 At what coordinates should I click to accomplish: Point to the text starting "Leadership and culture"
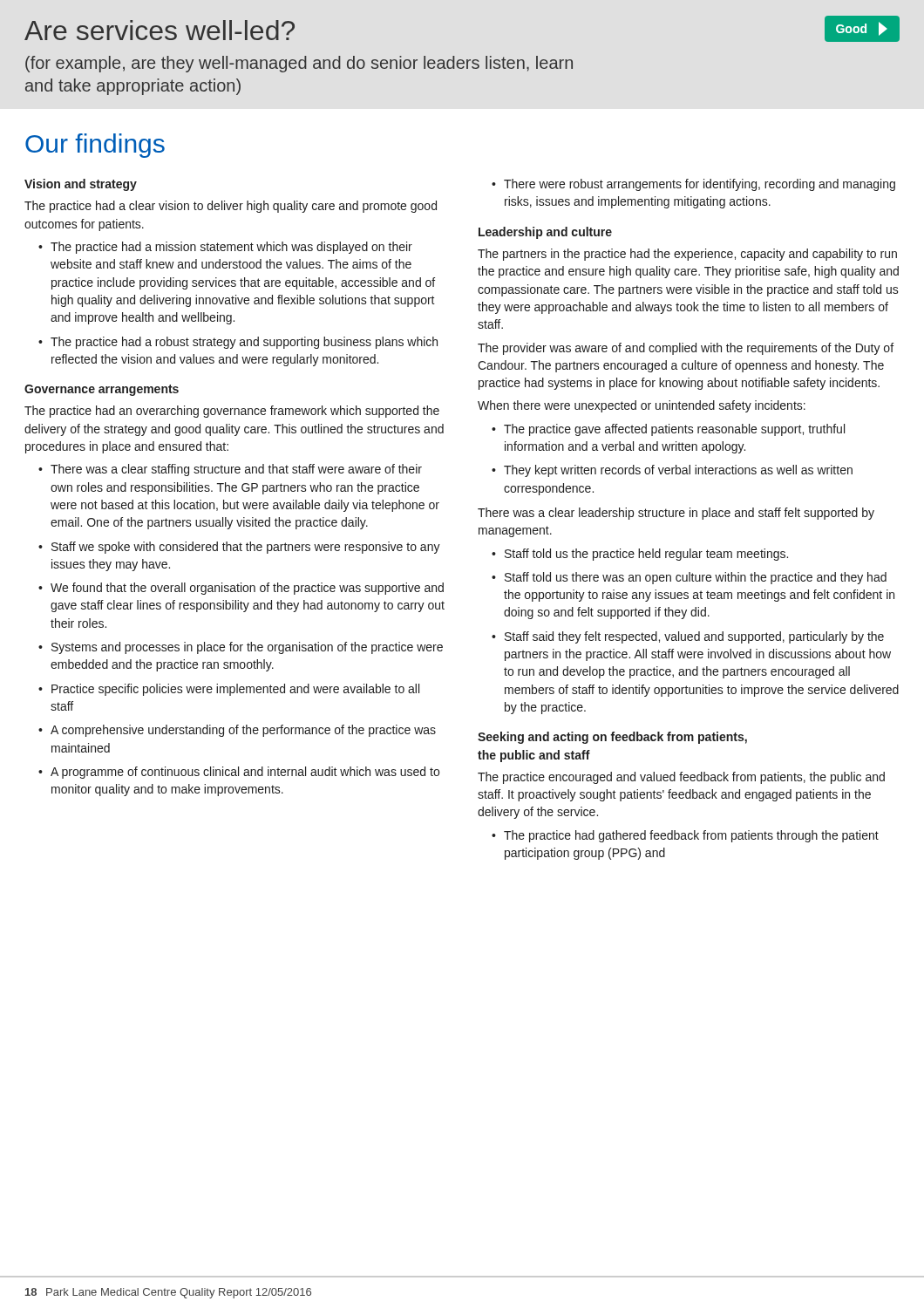coord(545,232)
